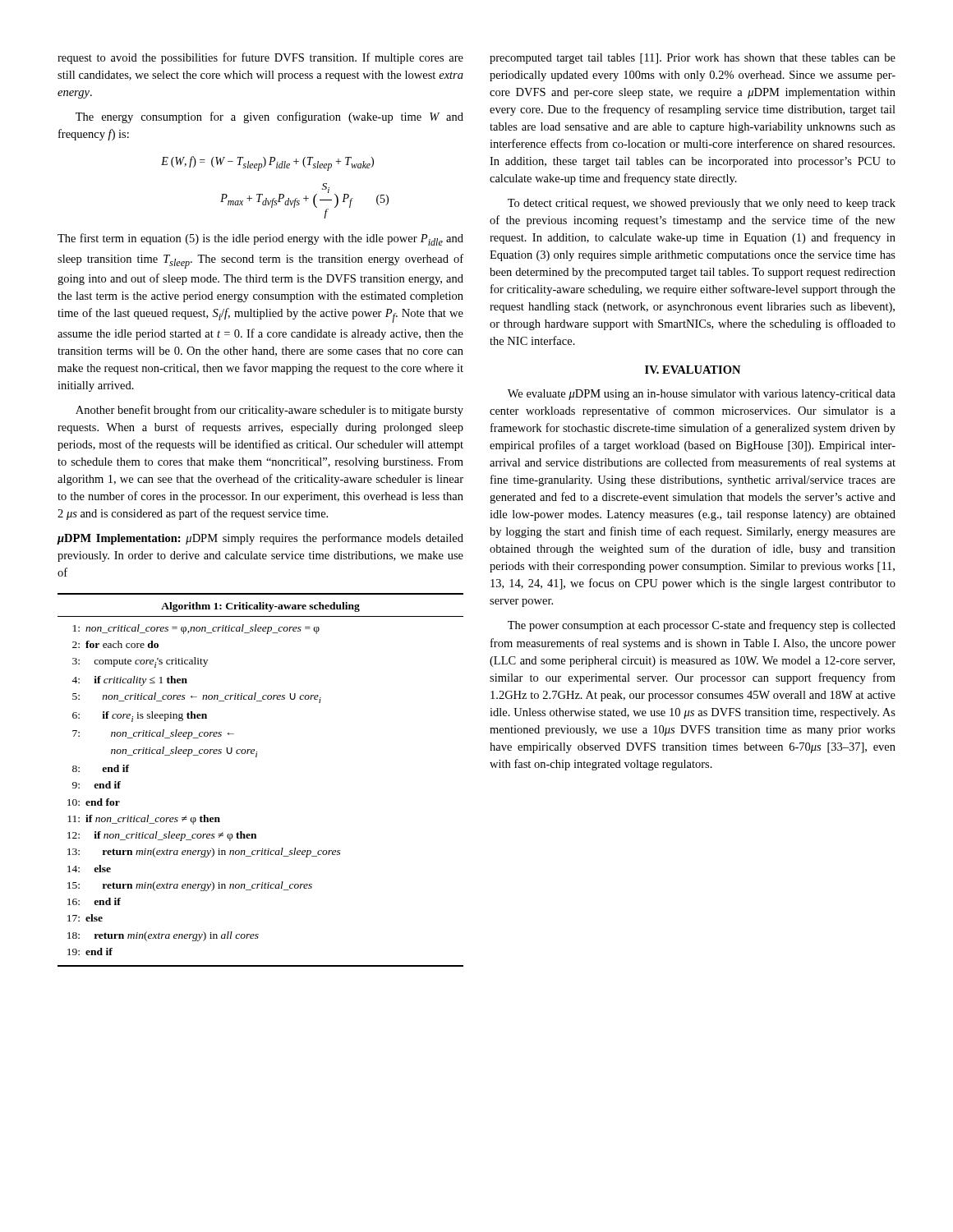The image size is (953, 1232).
Task: Navigate to the passage starting "We evaluate μDPM"
Action: click(693, 579)
